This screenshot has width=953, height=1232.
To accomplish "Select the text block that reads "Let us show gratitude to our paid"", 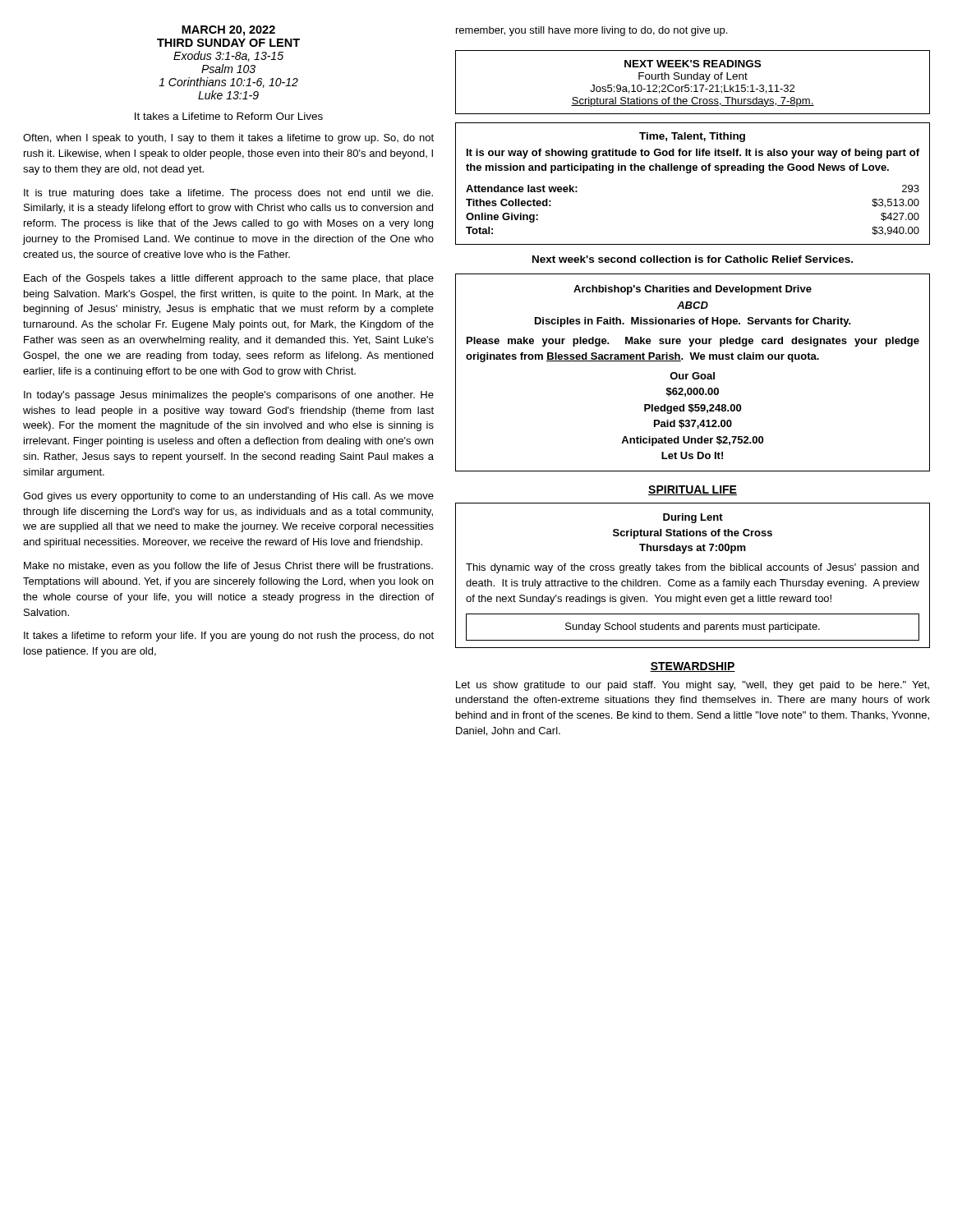I will pyautogui.click(x=693, y=707).
